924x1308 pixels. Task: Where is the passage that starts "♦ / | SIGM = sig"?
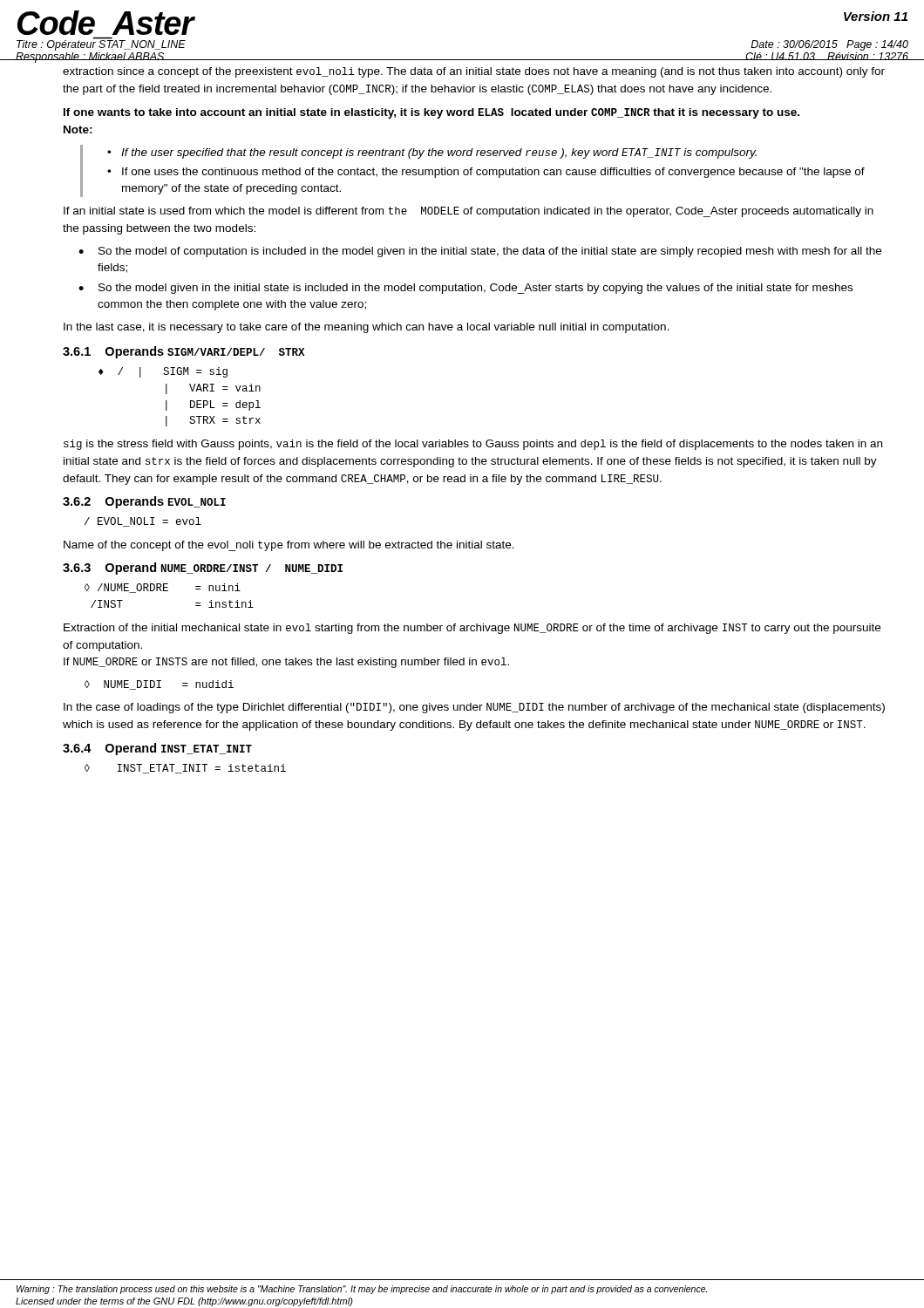coord(163,372)
